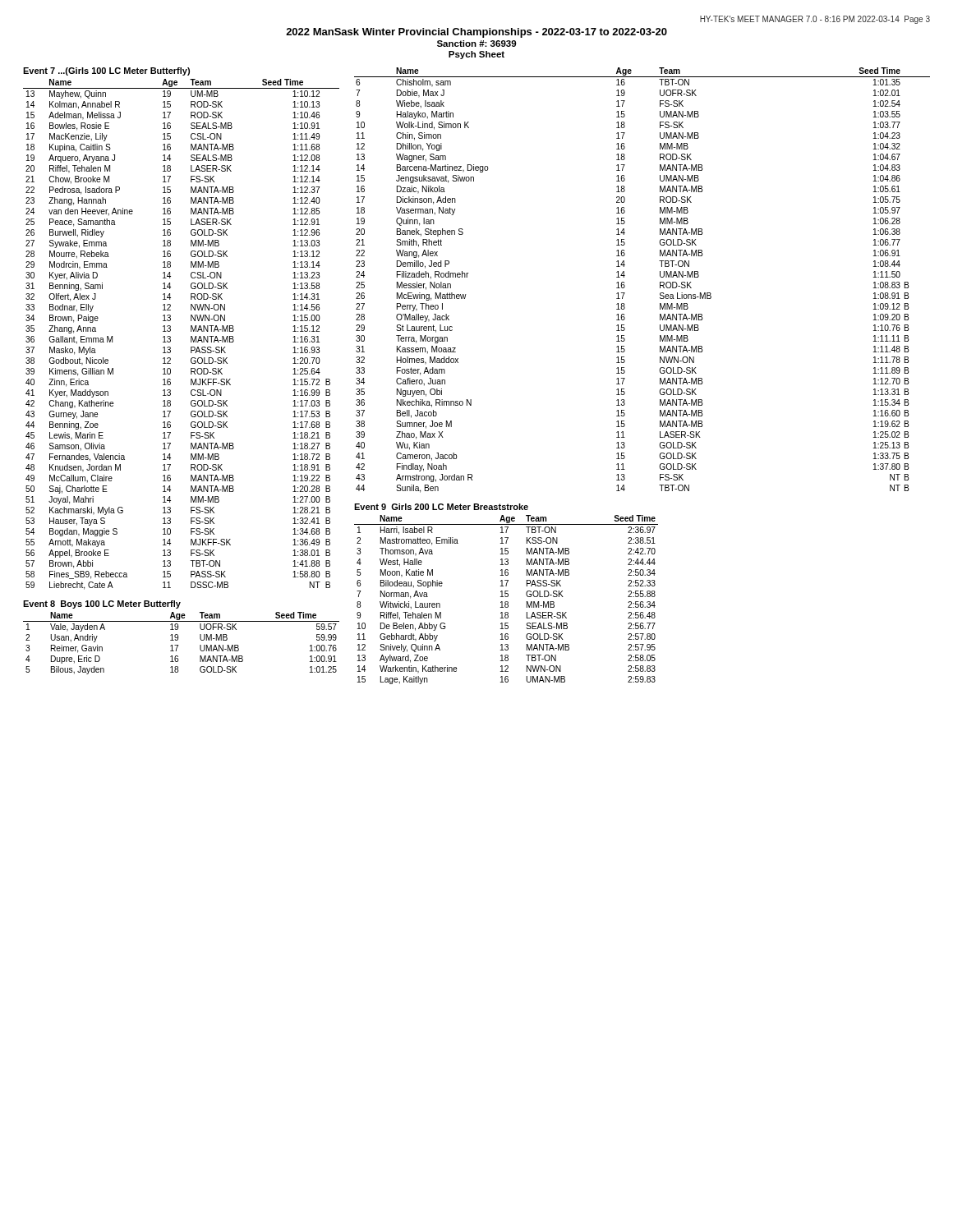Click on the table containing "Foster, Adam"
This screenshot has width=953, height=1232.
[x=642, y=280]
